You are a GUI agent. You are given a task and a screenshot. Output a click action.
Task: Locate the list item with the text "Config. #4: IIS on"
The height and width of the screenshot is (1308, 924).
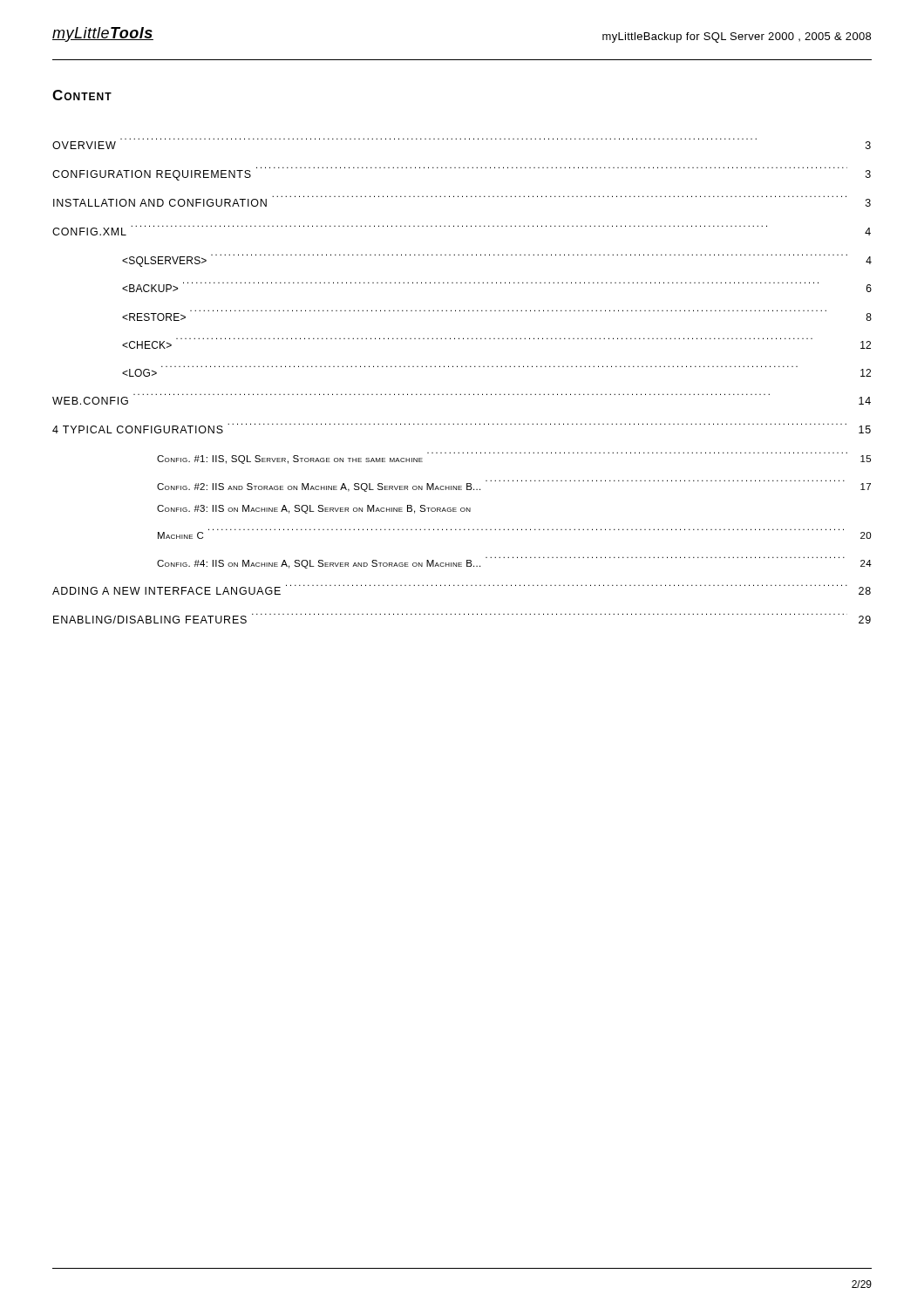[x=514, y=561]
